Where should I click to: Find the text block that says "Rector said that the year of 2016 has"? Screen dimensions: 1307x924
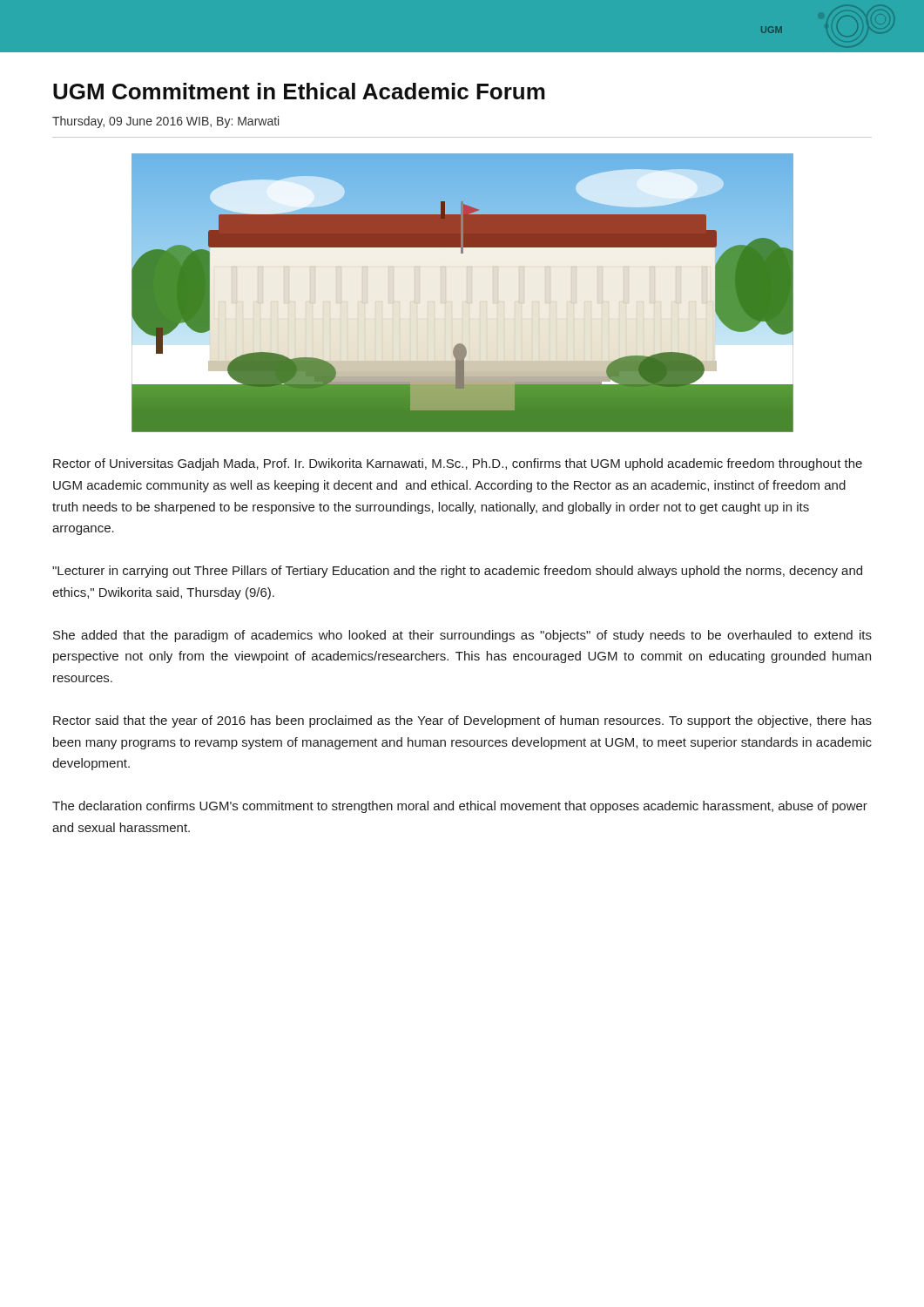coord(462,742)
